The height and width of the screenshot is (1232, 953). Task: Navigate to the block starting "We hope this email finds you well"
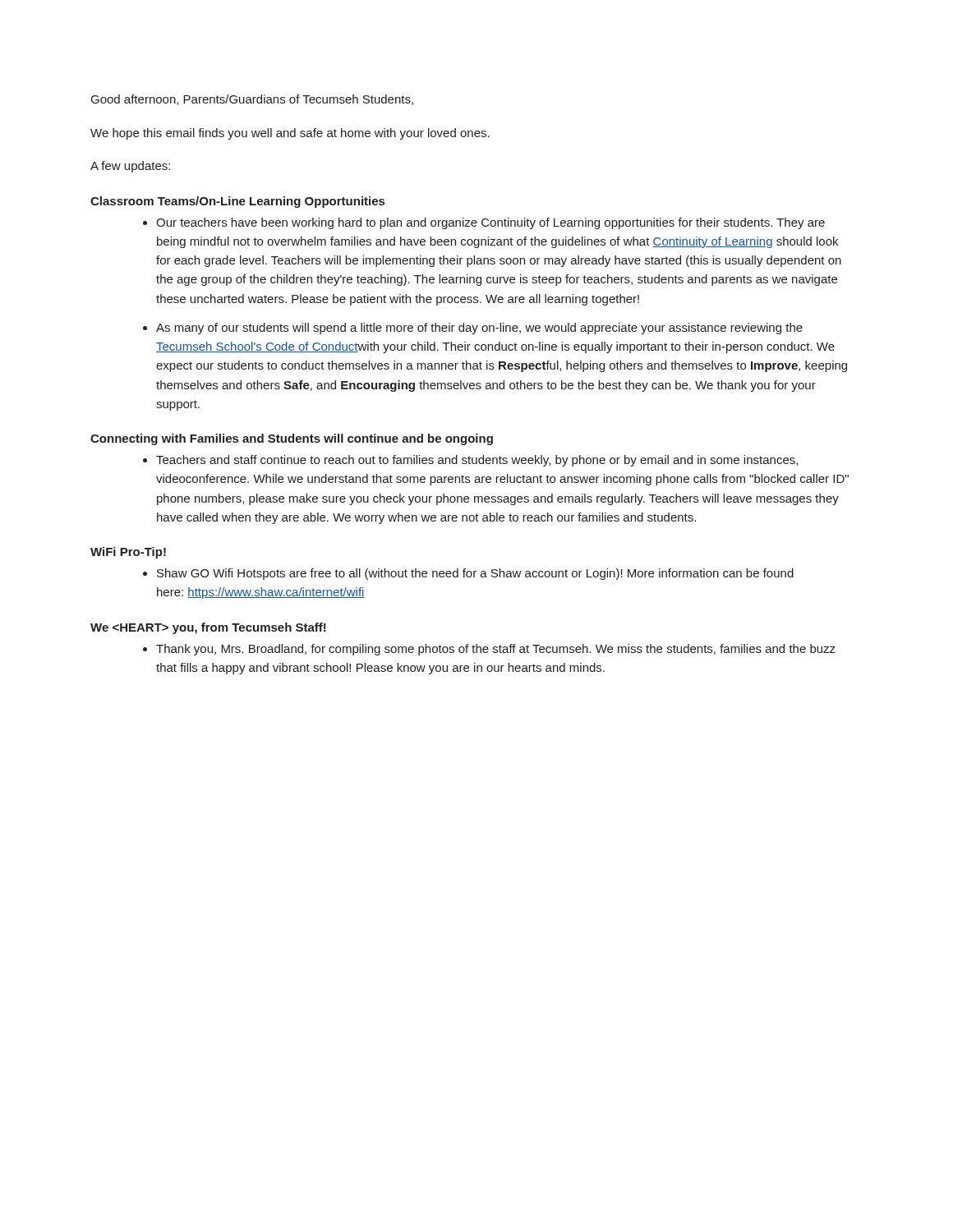pyautogui.click(x=290, y=132)
